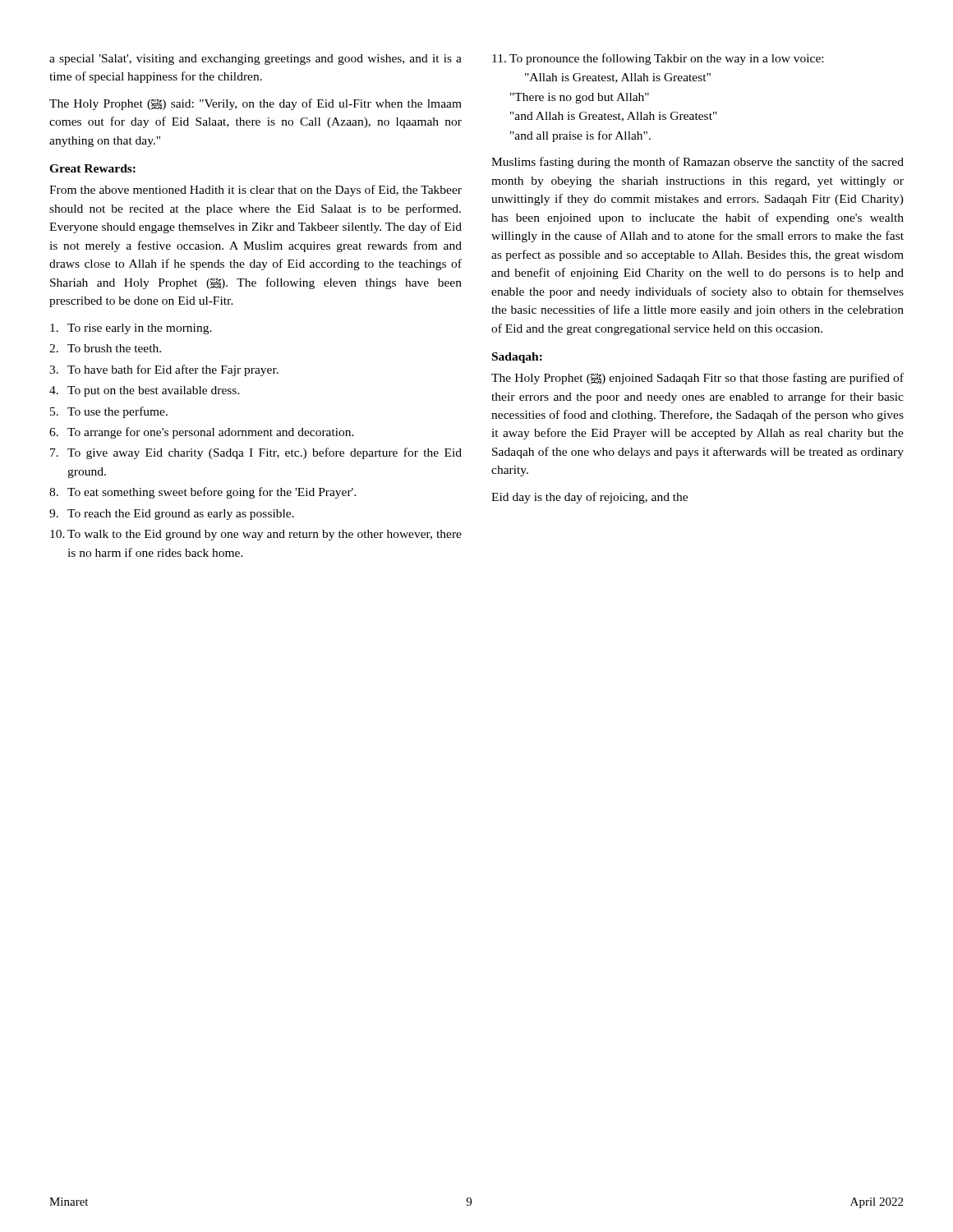Find the text block starting "To rise early in"
The height and width of the screenshot is (1232, 953).
point(131,329)
